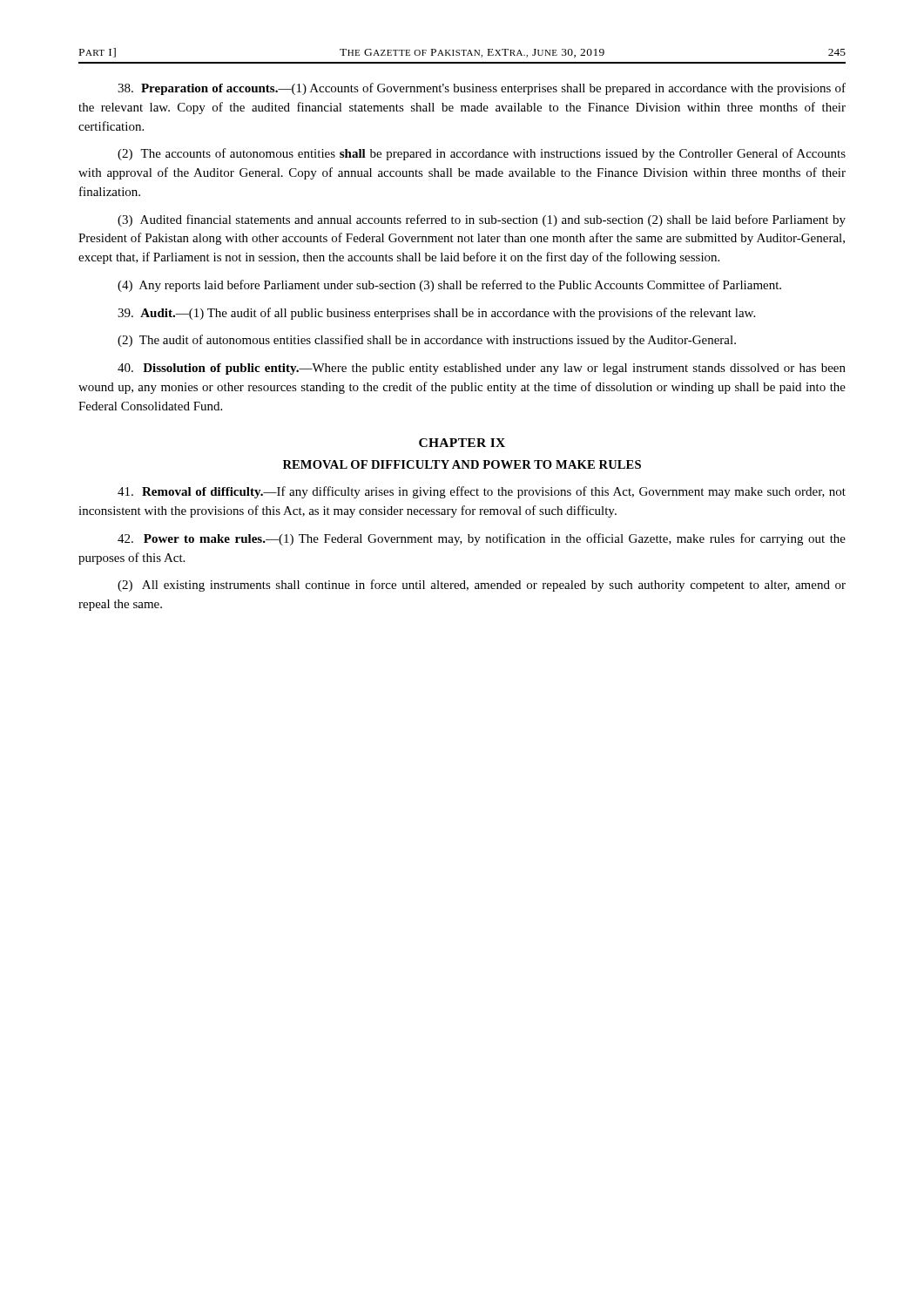
Task: Select the passage starting "(3) Audited financial statements and annual accounts referred"
Action: pyautogui.click(x=462, y=238)
